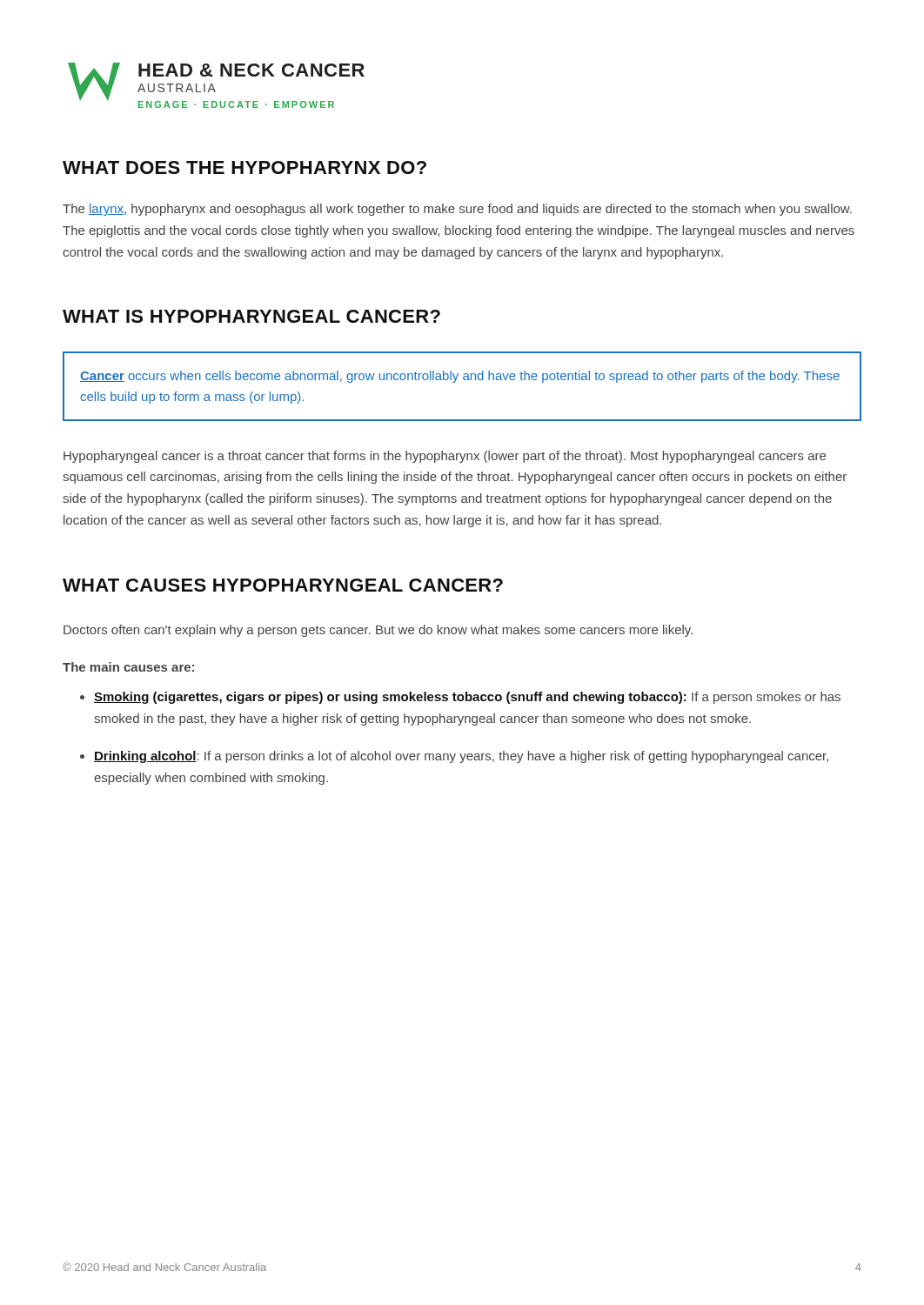Navigate to the text starting "Doctors often can't explain why a"

tap(378, 629)
